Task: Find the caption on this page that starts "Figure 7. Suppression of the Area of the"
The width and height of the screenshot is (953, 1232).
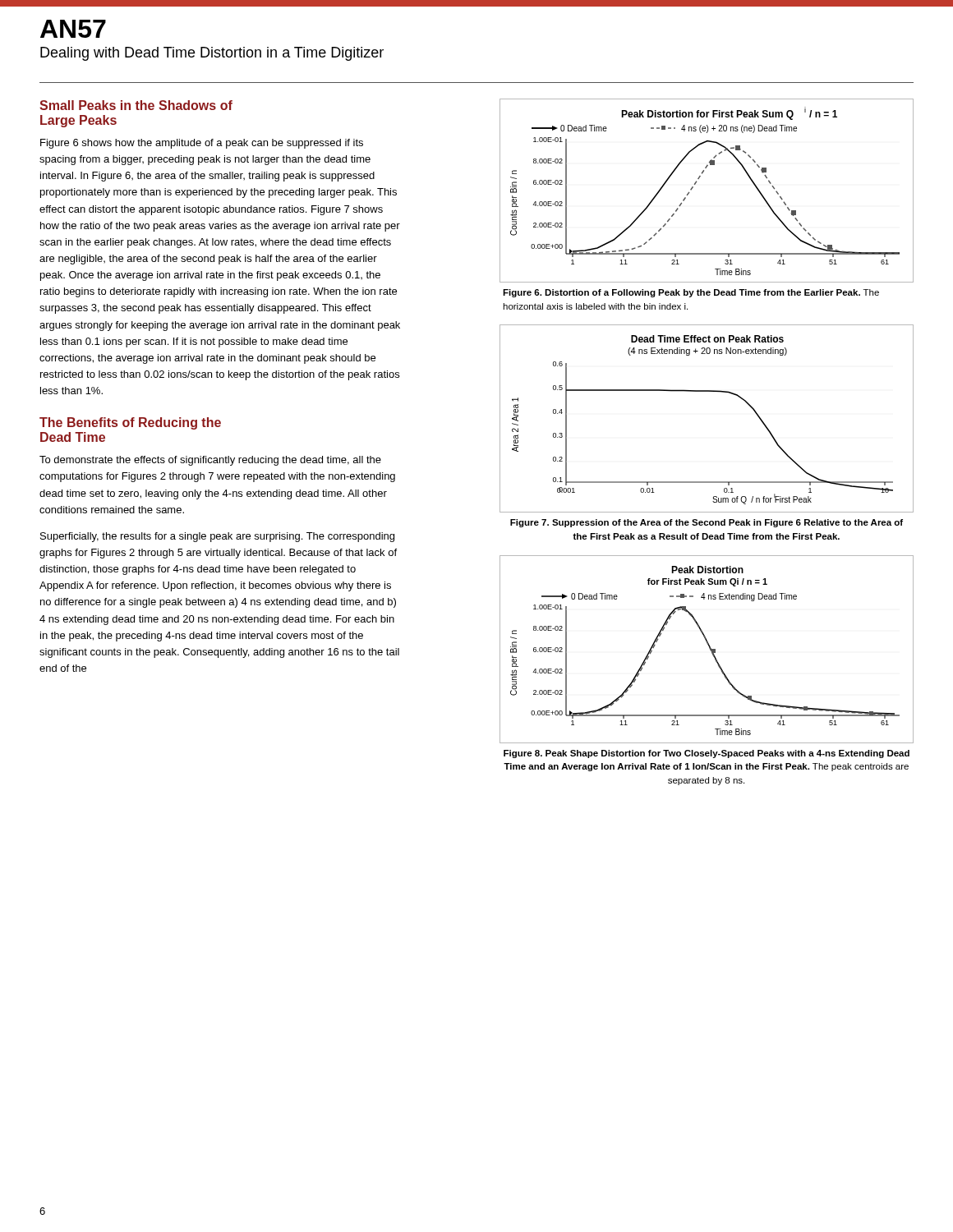Action: click(x=707, y=529)
